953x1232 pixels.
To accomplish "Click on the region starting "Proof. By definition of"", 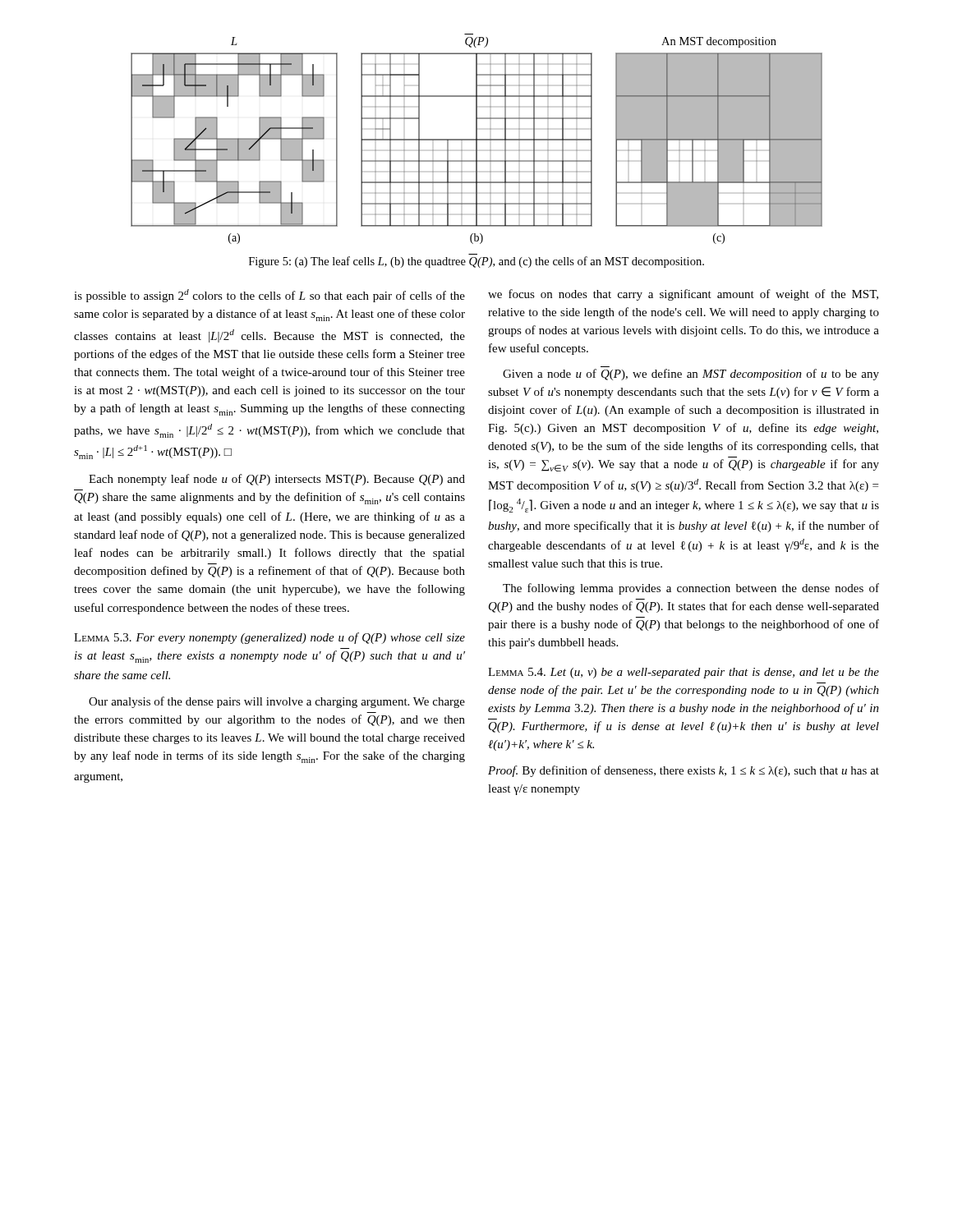I will [684, 780].
